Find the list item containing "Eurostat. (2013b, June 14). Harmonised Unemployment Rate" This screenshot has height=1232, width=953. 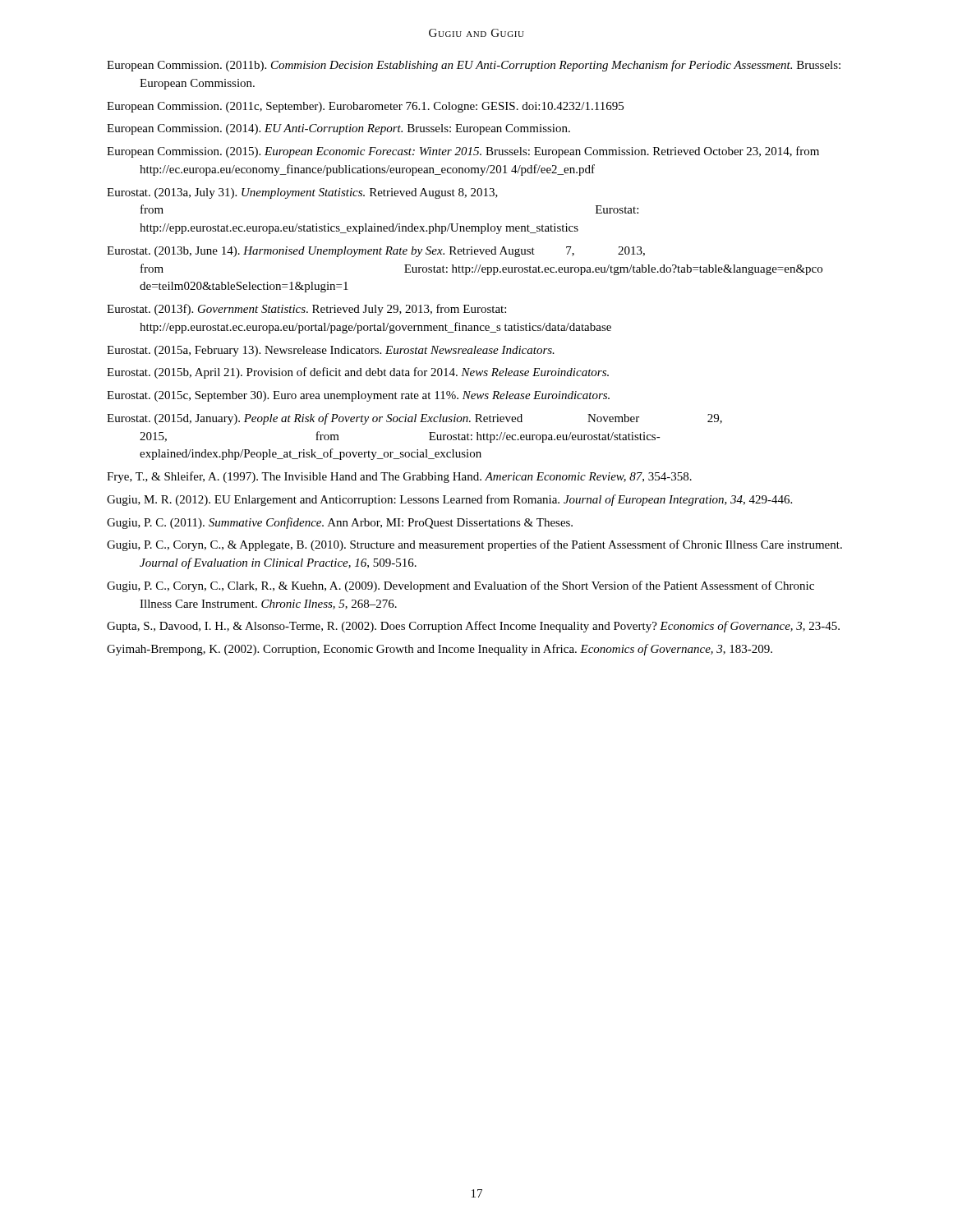[x=465, y=268]
